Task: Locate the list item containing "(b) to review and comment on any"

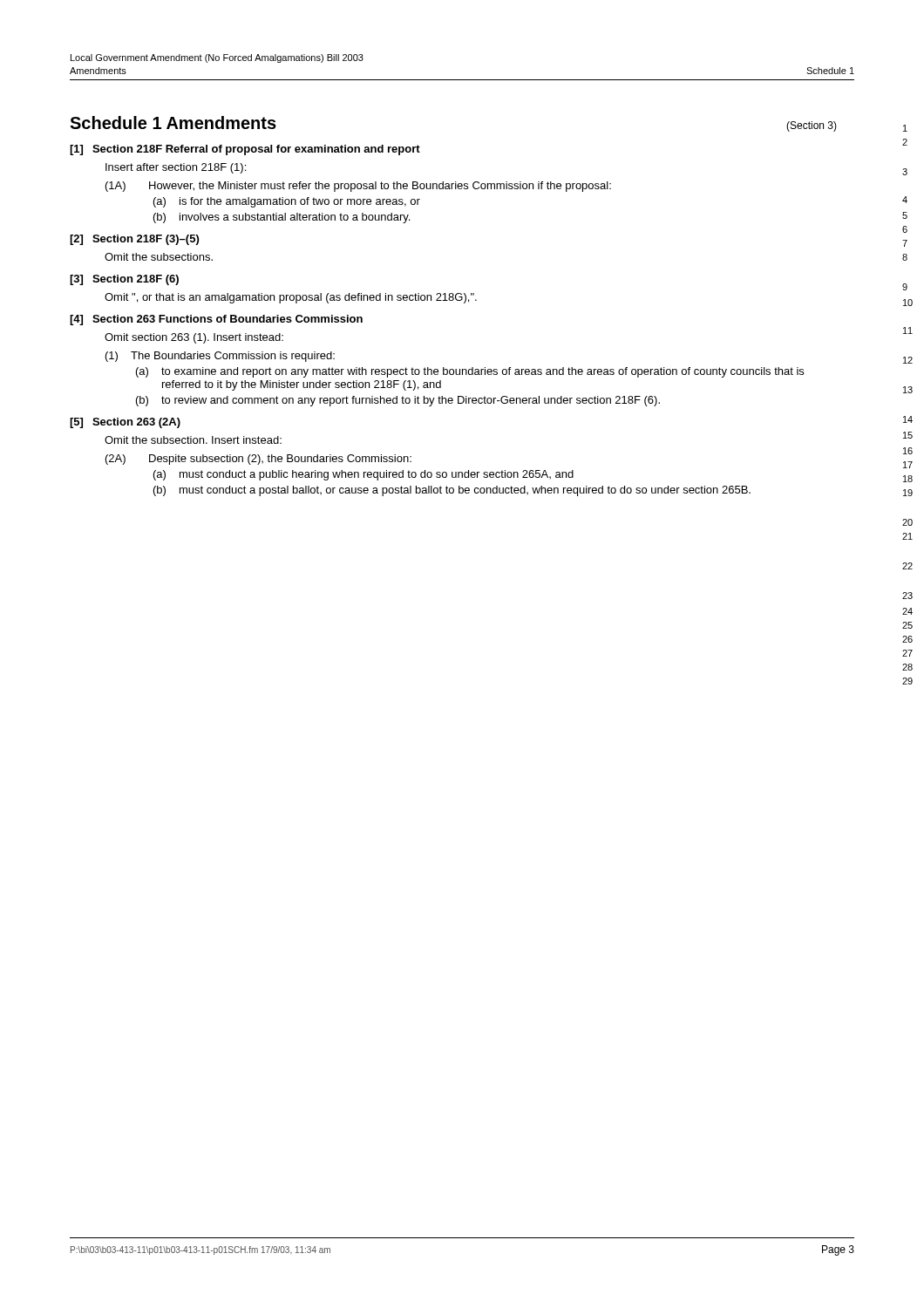Action: click(x=398, y=400)
